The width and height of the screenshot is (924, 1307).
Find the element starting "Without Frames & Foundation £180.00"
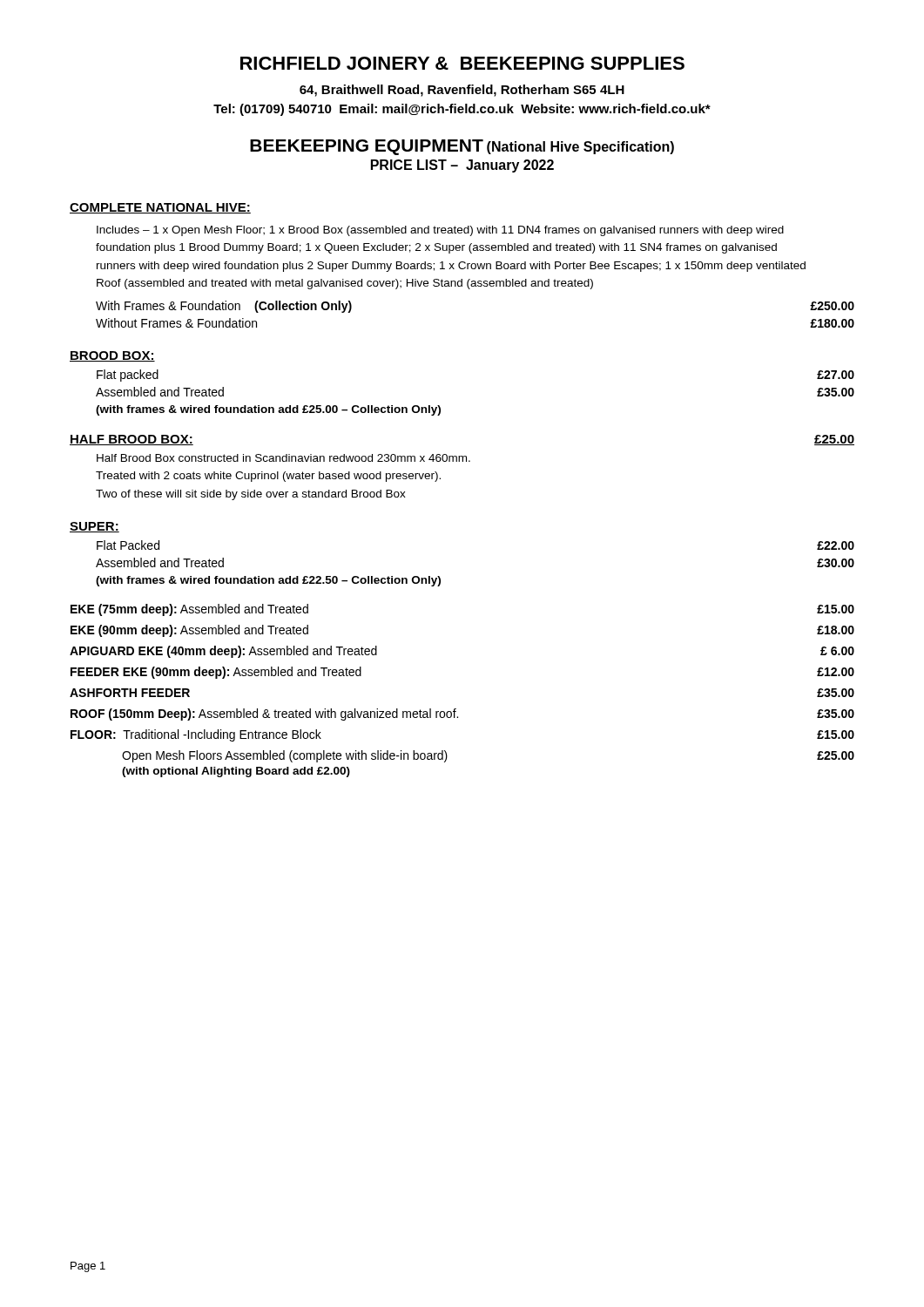pyautogui.click(x=179, y=324)
